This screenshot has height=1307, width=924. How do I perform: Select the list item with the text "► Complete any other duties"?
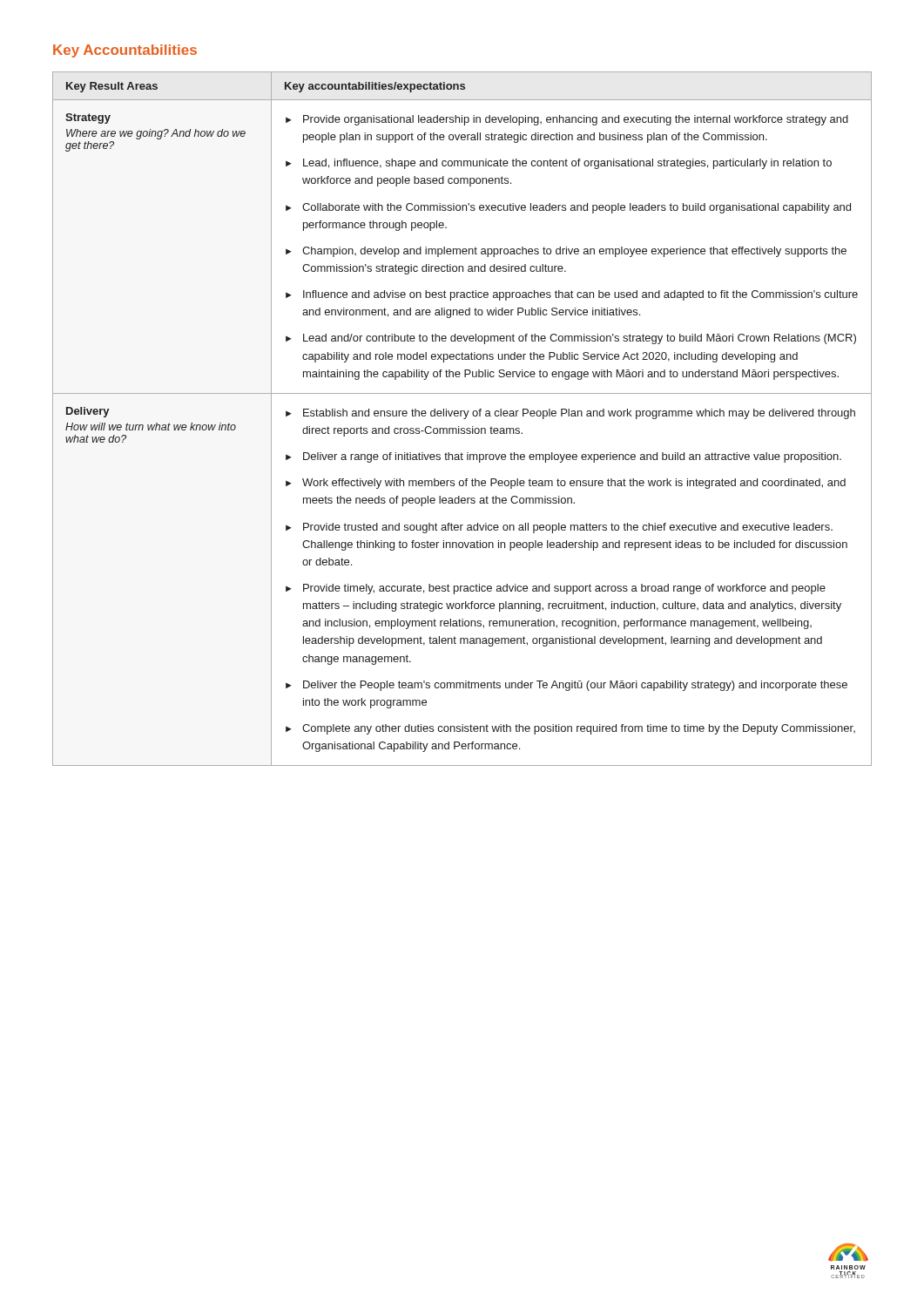(x=571, y=737)
